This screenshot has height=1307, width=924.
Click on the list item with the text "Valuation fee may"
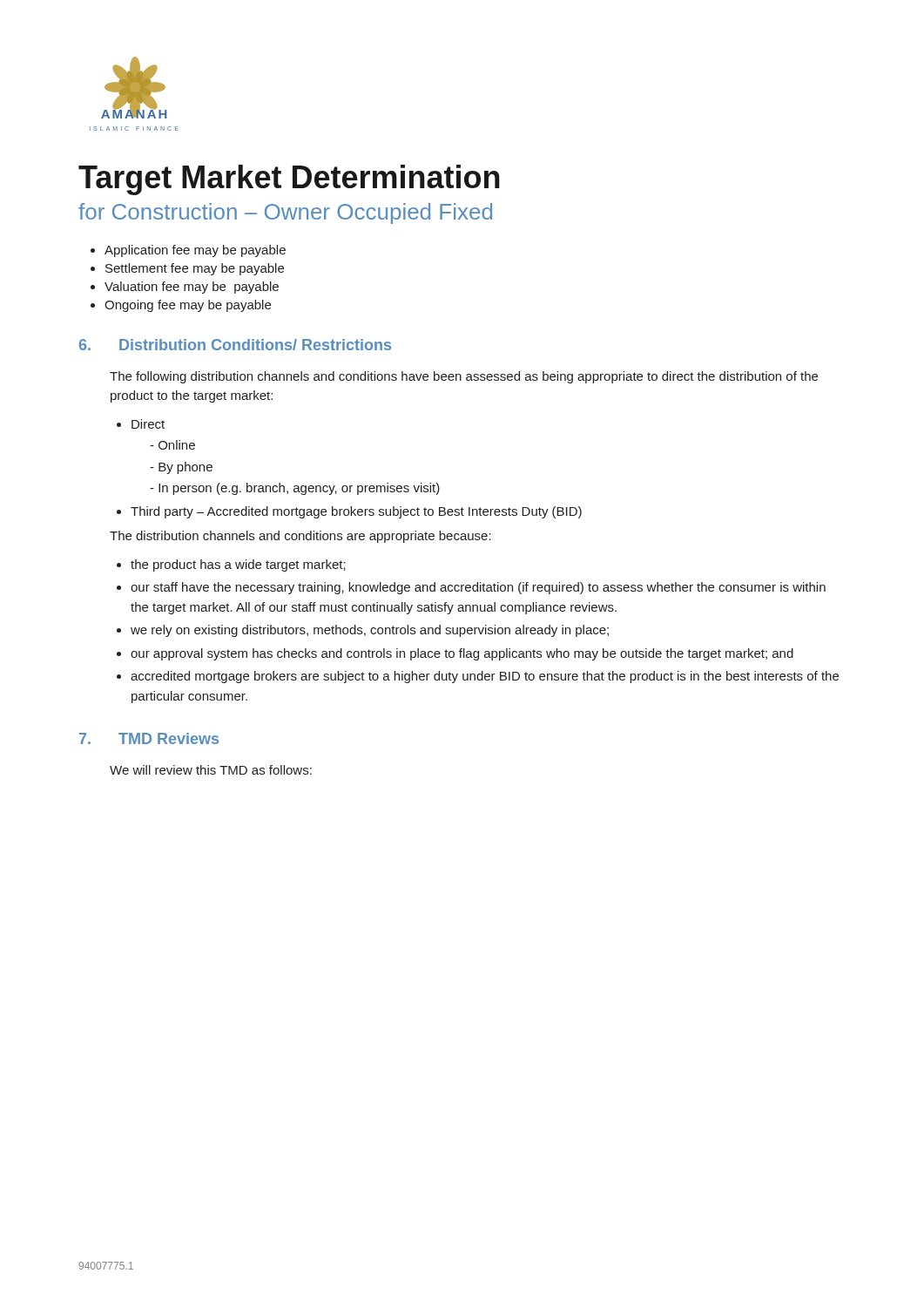[192, 286]
